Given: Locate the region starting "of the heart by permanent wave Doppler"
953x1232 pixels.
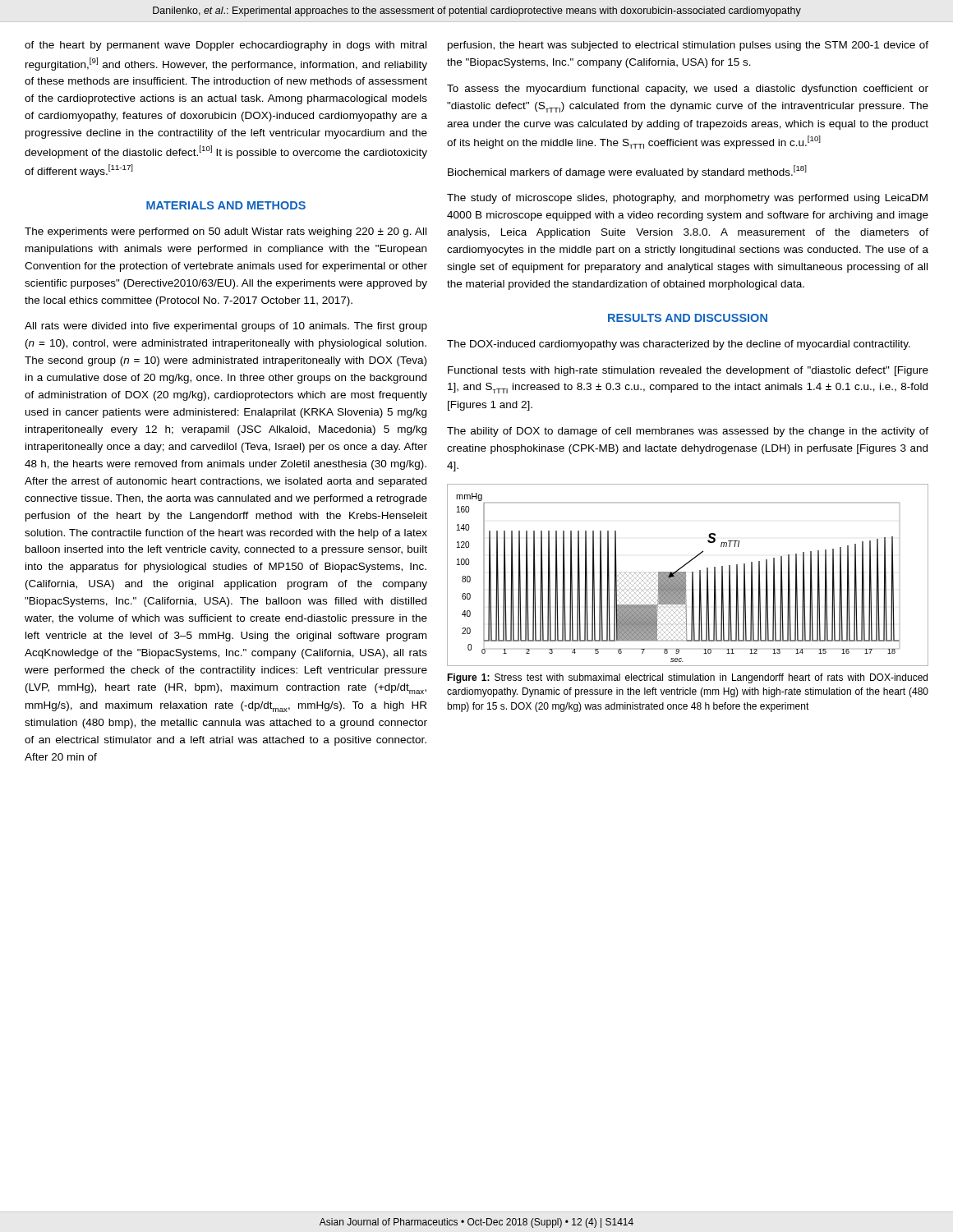Looking at the screenshot, I should tap(226, 109).
